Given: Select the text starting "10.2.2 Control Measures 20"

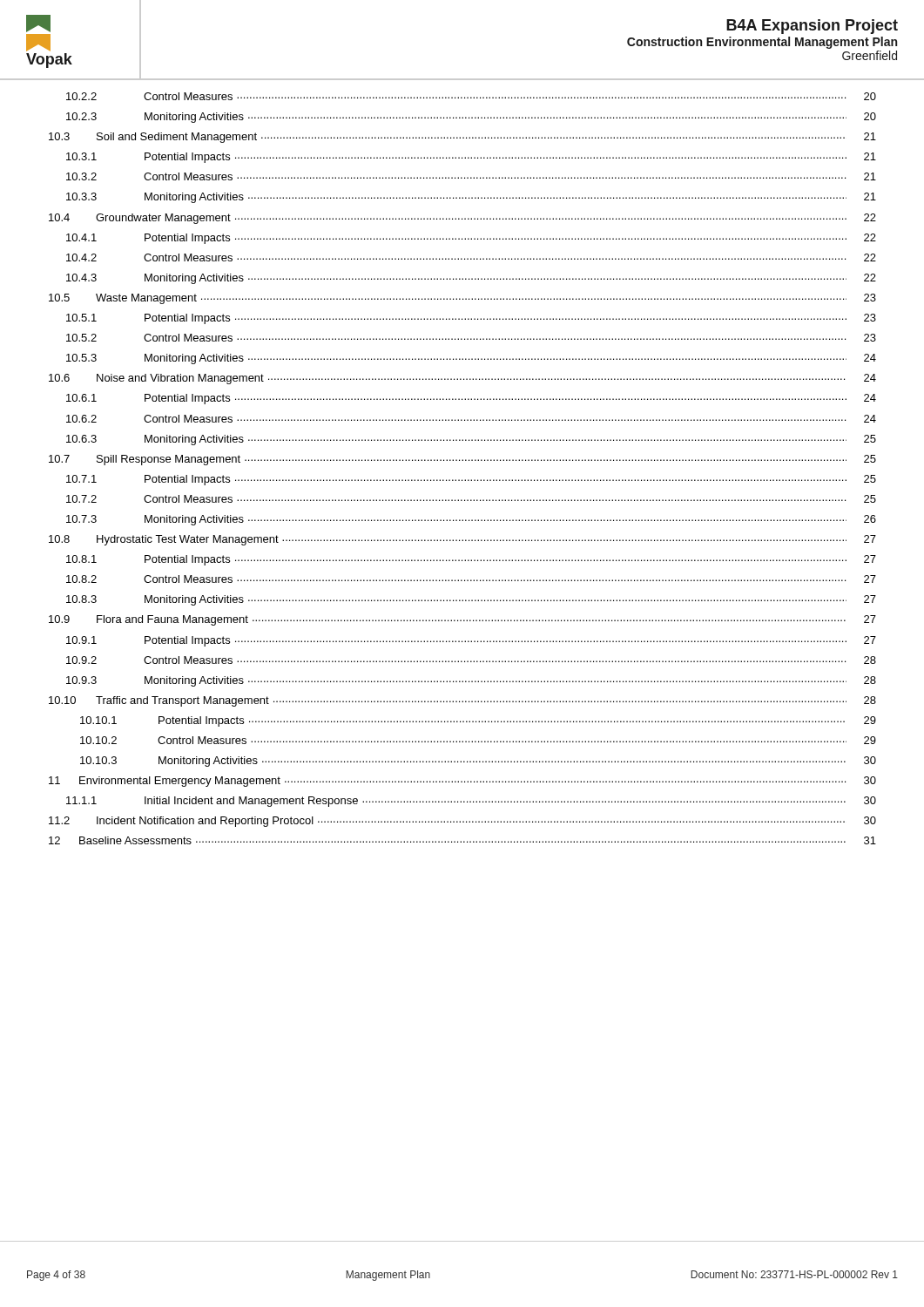Looking at the screenshot, I should pos(462,97).
